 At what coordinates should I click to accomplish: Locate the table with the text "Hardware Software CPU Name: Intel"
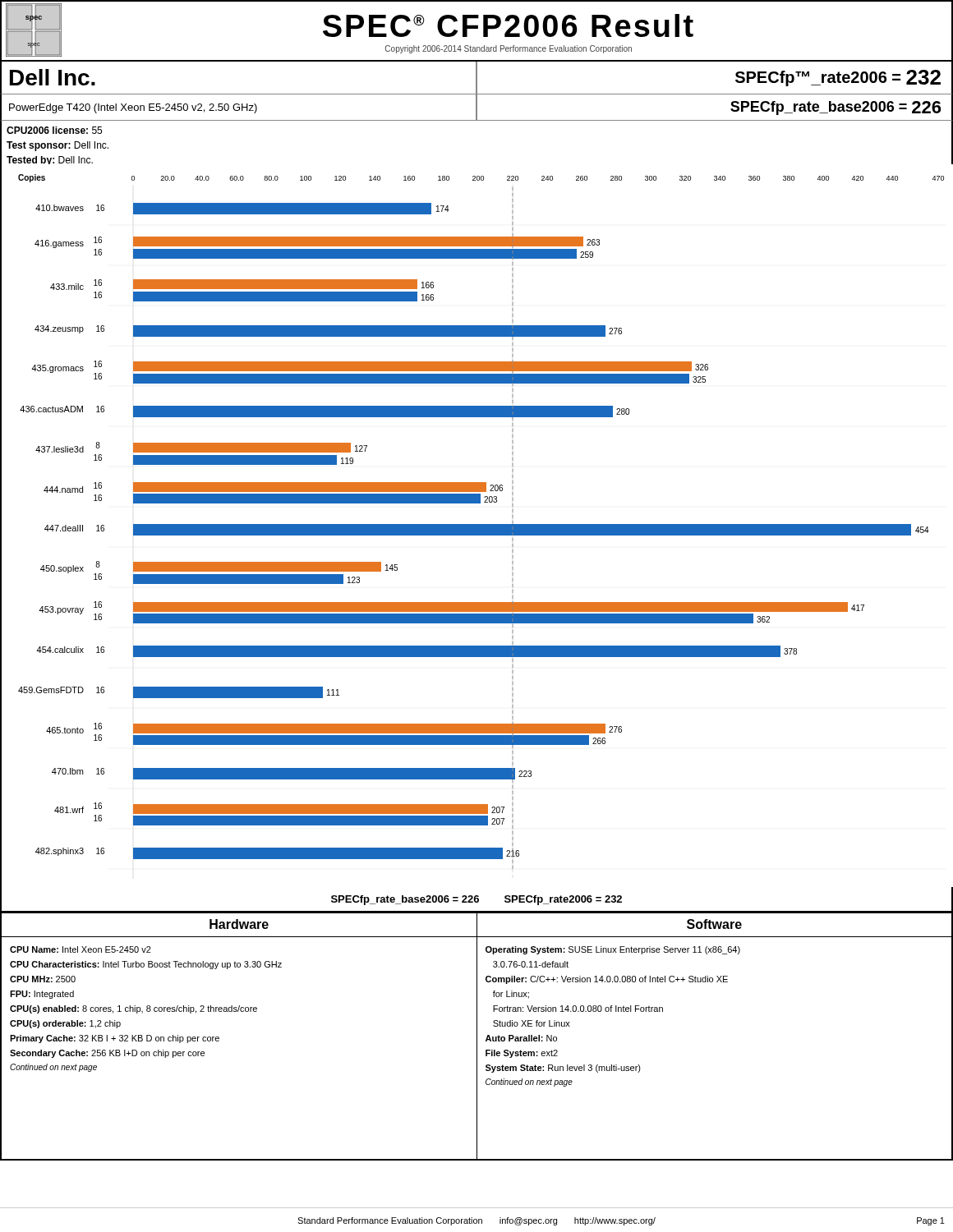476,1036
